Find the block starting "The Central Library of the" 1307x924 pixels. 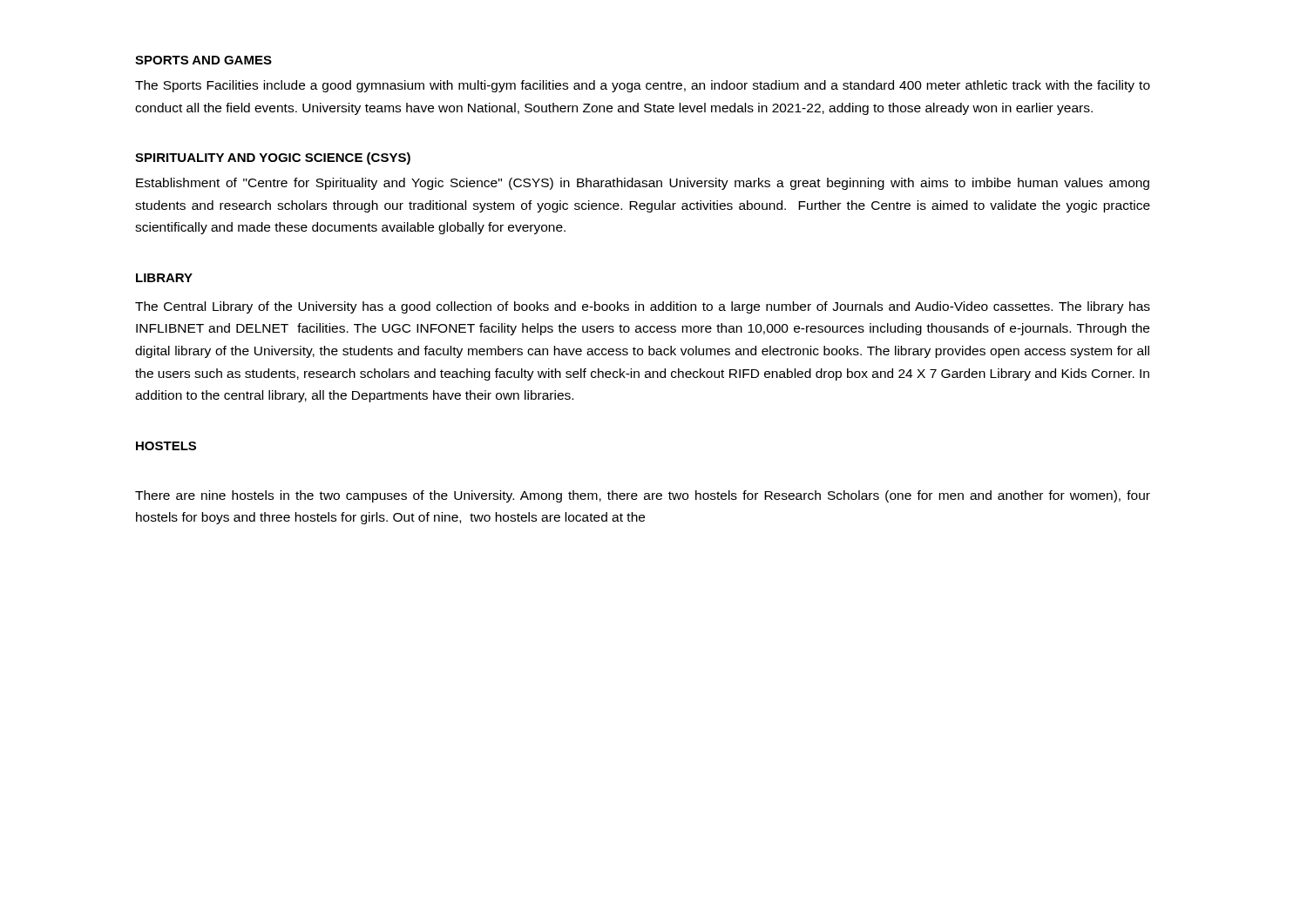coord(643,350)
